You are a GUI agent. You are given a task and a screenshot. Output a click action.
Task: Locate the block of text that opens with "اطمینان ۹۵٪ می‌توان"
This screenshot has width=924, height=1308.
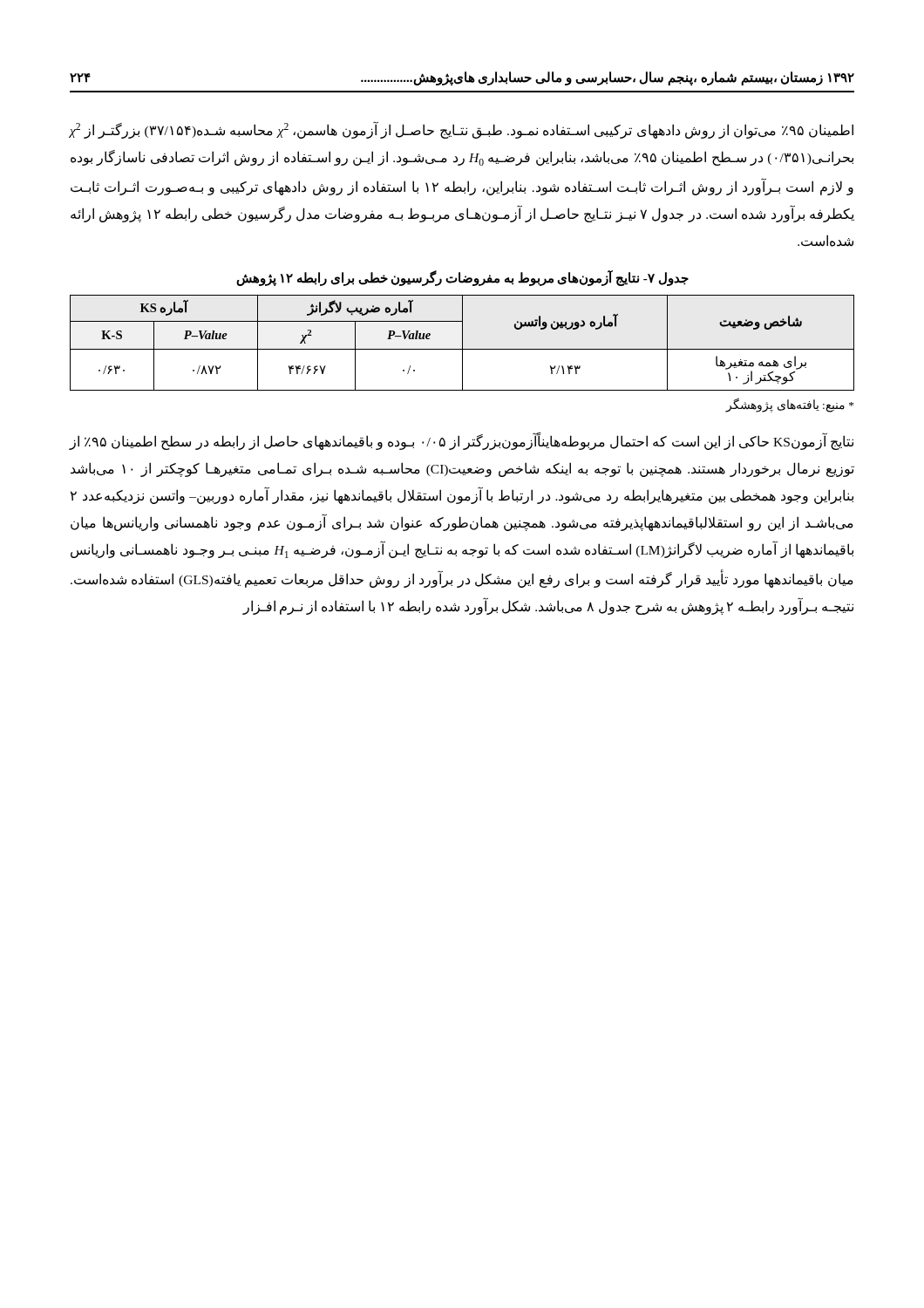point(462,185)
